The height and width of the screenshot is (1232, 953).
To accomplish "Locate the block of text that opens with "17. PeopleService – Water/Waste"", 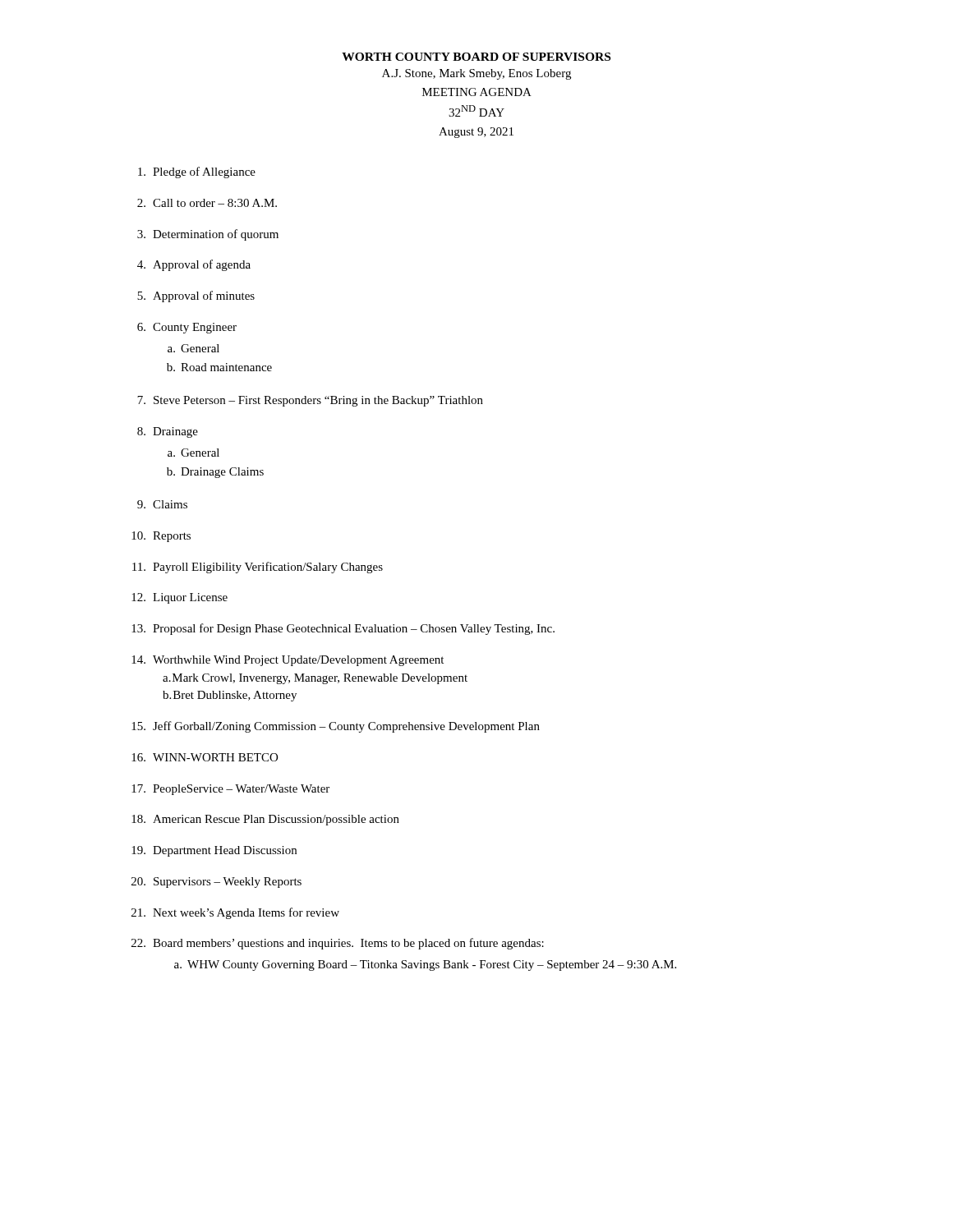I will (x=230, y=790).
